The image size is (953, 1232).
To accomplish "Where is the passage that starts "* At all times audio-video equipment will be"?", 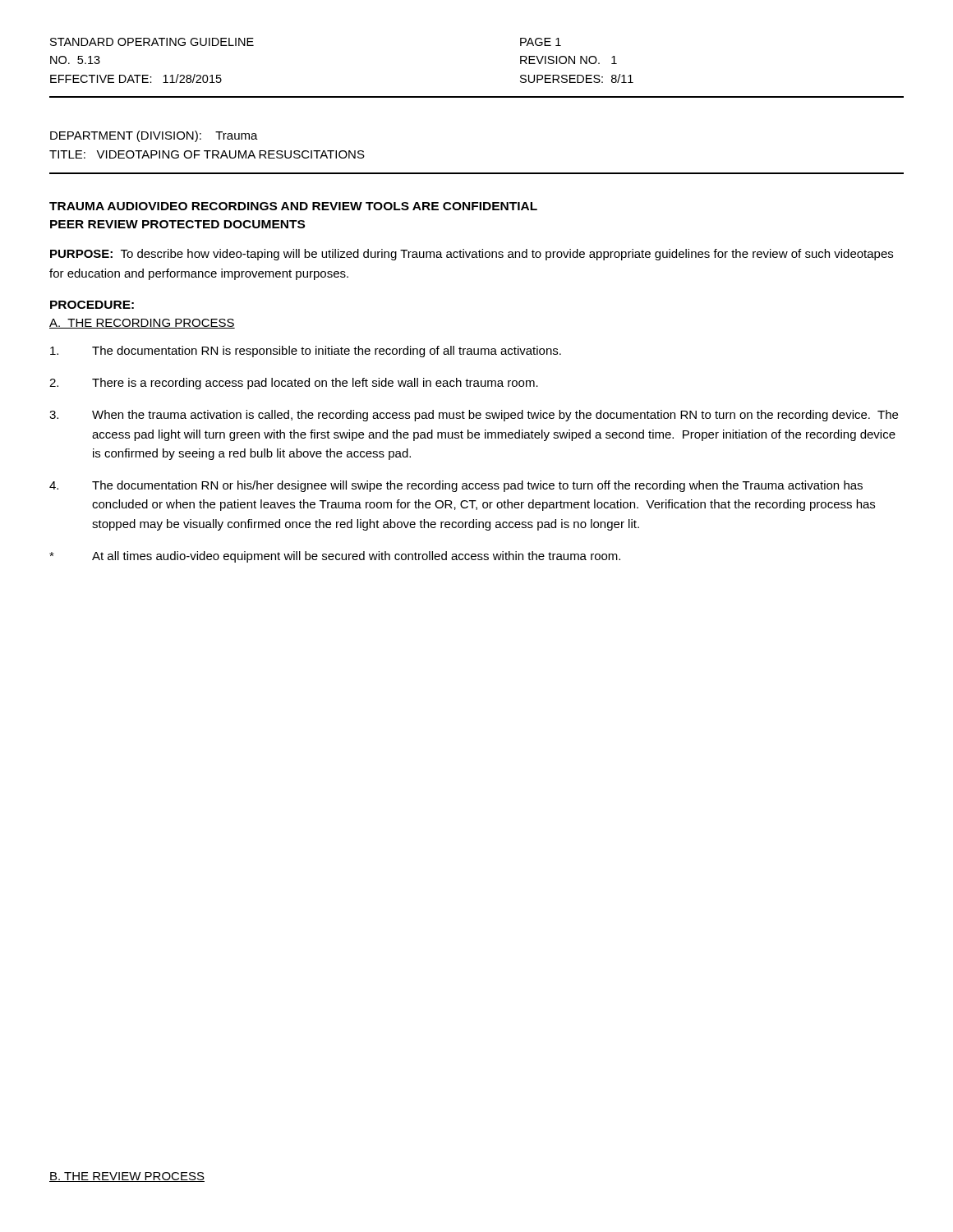I will pos(476,556).
